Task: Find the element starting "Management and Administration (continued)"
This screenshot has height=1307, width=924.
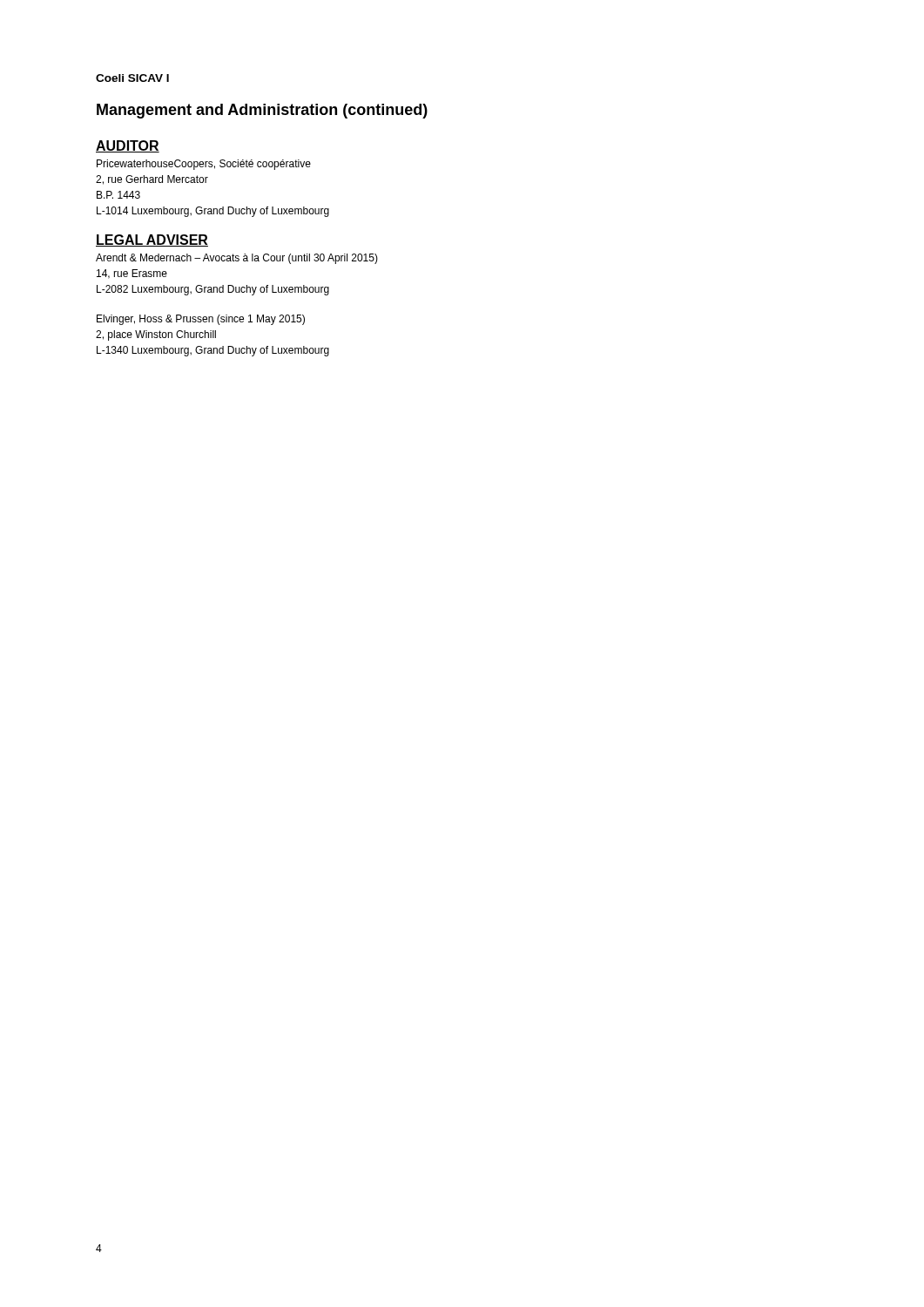Action: (x=262, y=110)
